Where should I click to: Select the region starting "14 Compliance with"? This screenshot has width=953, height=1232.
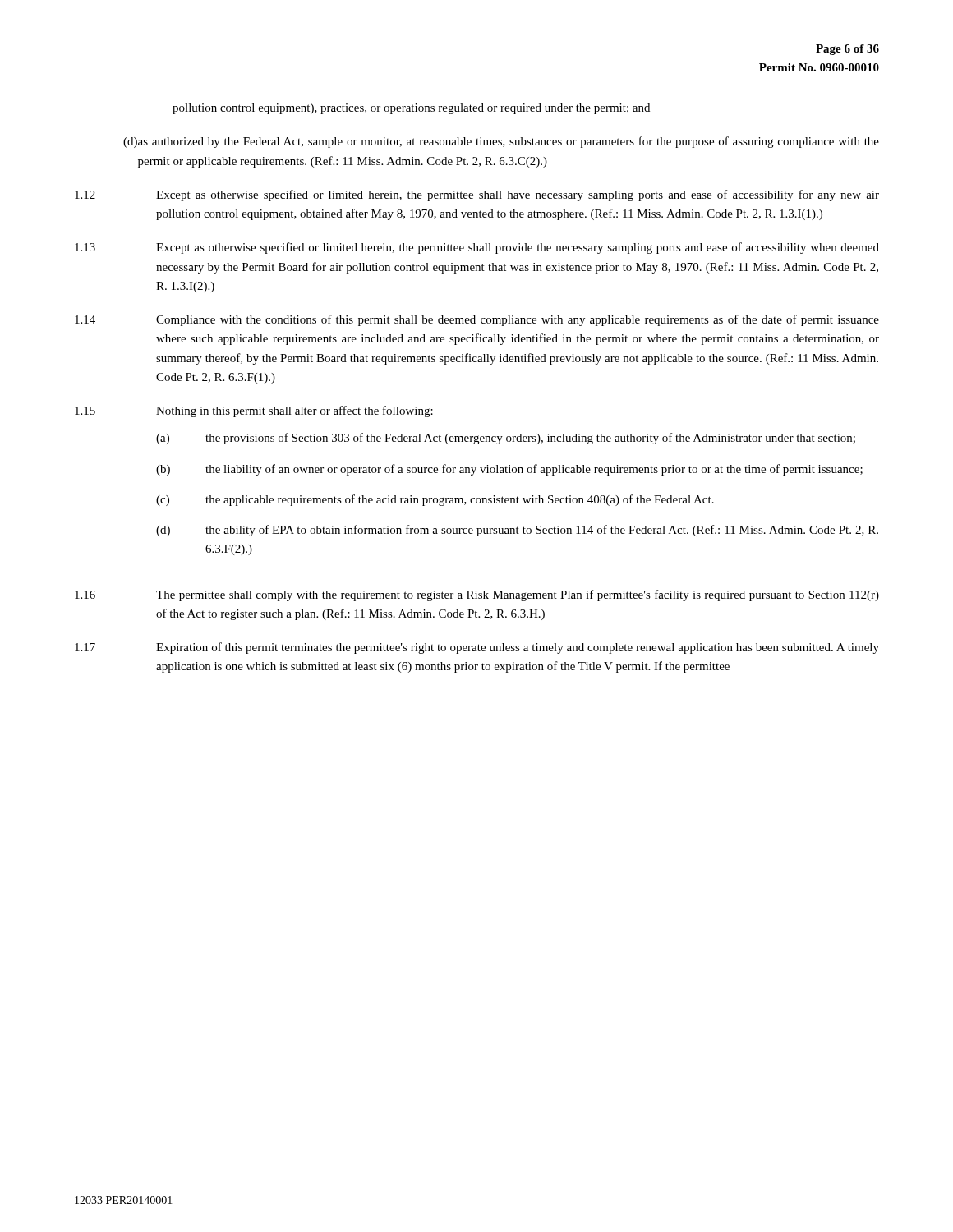tap(476, 349)
